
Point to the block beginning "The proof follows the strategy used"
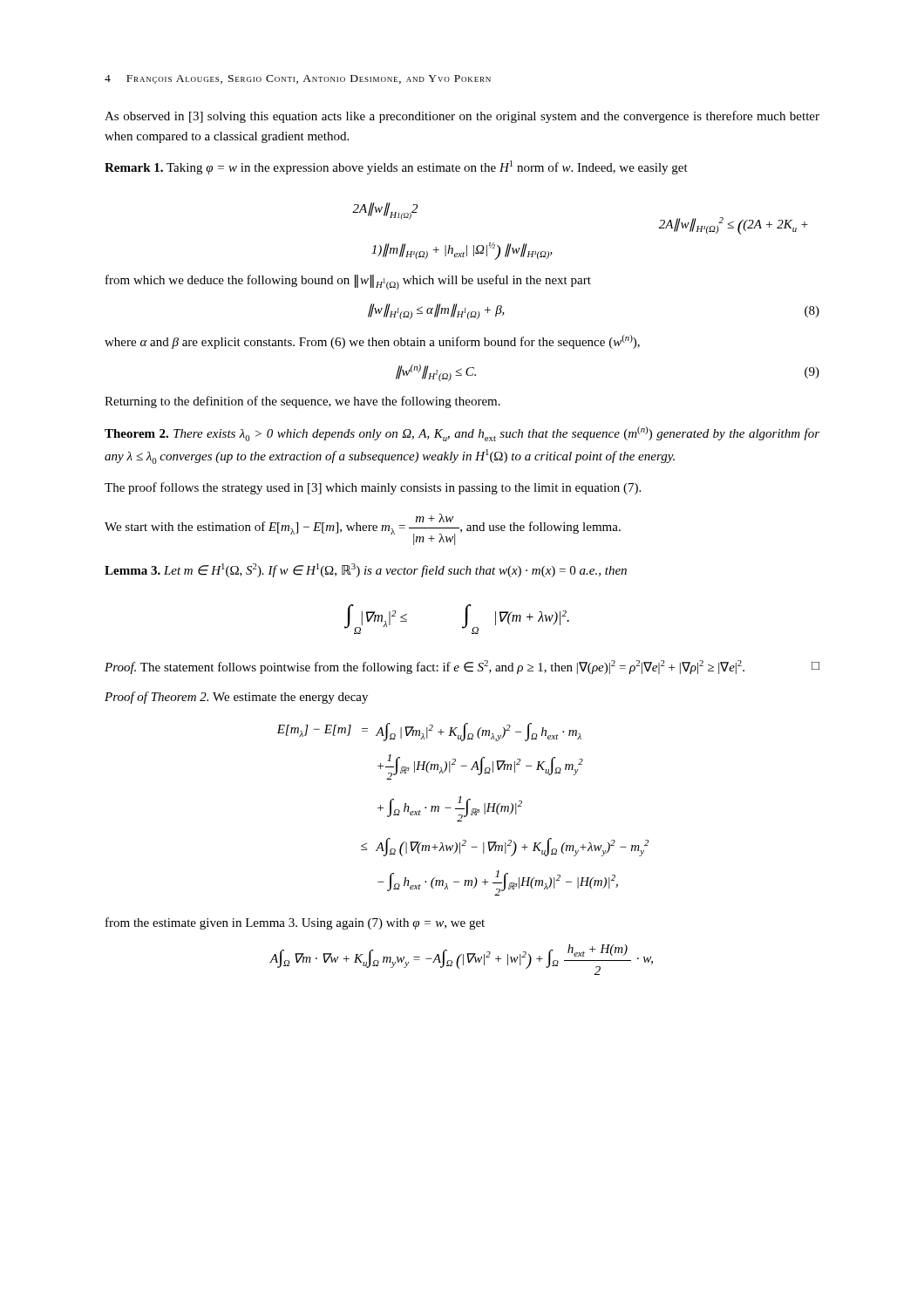[373, 488]
